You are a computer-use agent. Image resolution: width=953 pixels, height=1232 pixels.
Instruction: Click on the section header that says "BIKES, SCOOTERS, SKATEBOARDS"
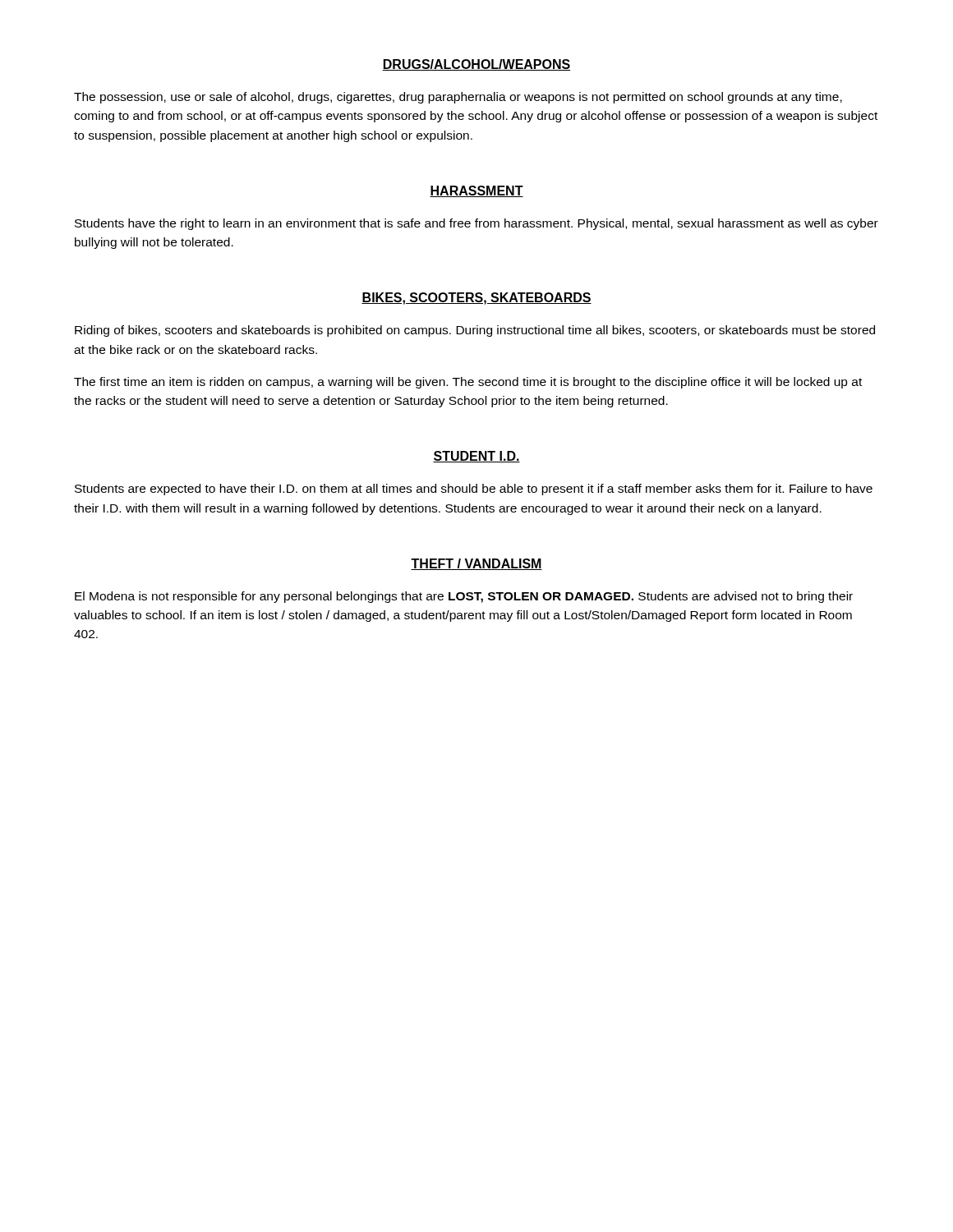click(x=476, y=298)
